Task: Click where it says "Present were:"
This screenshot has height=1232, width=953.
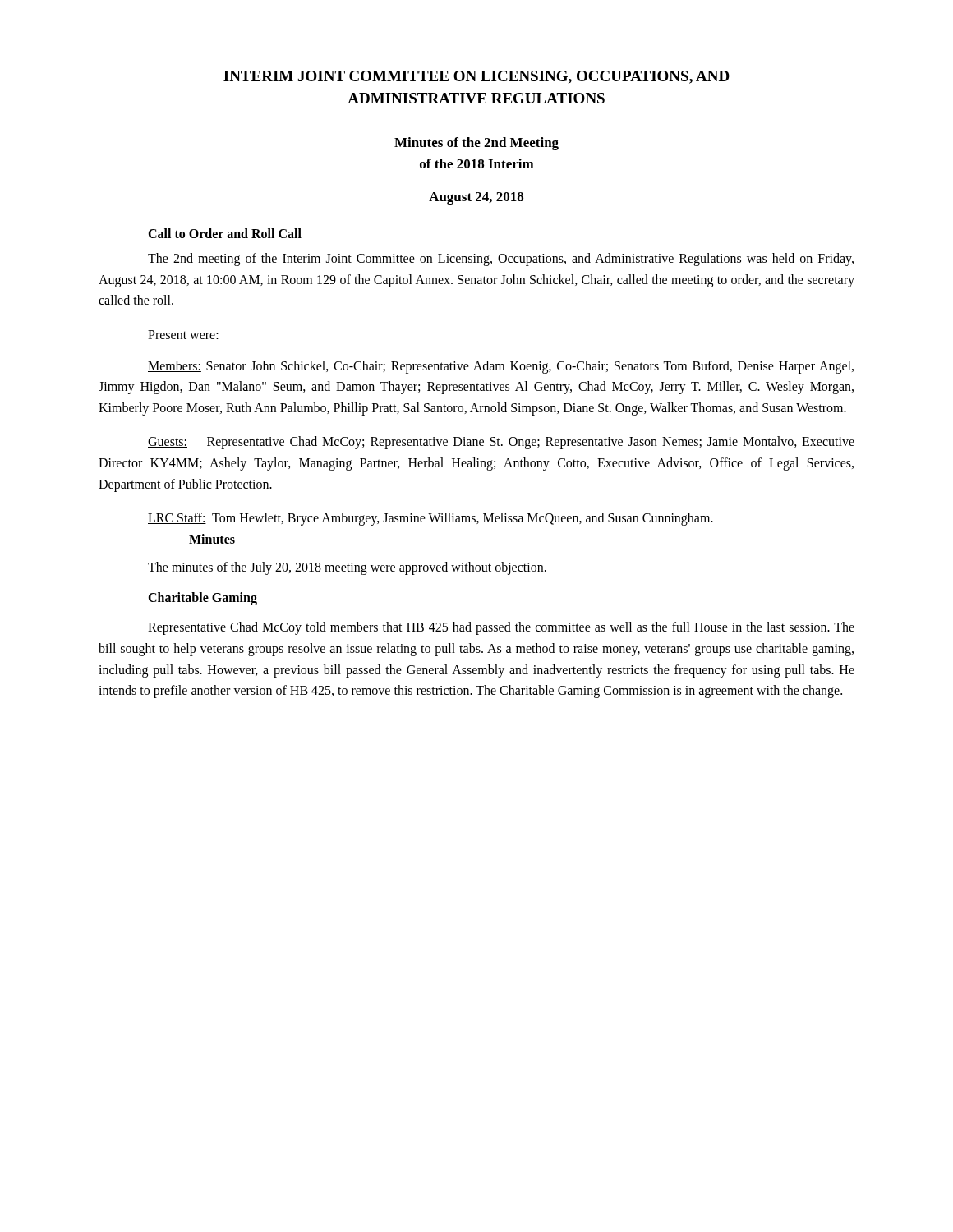Action: click(x=184, y=335)
